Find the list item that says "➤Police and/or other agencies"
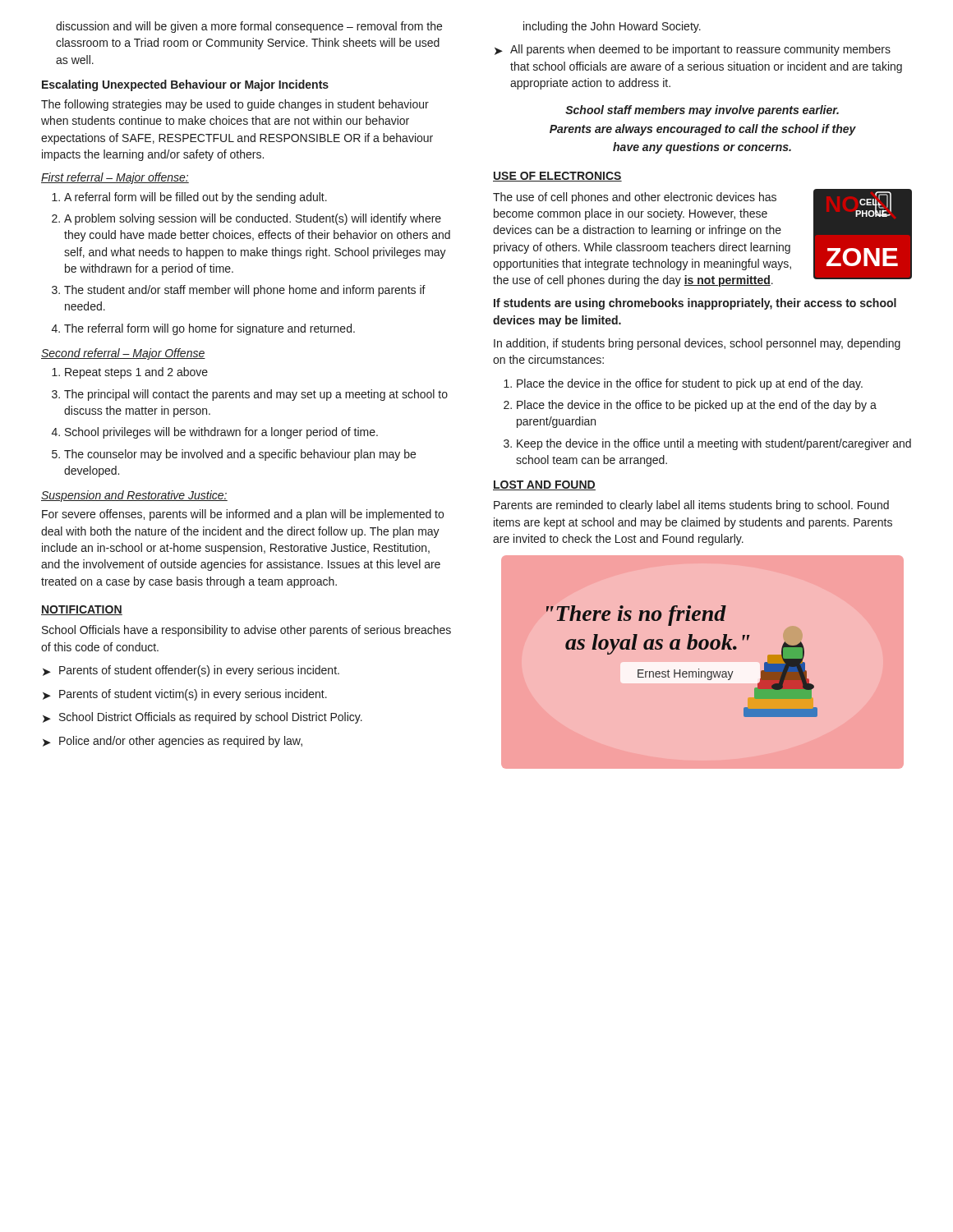The width and height of the screenshot is (953, 1232). pos(172,742)
